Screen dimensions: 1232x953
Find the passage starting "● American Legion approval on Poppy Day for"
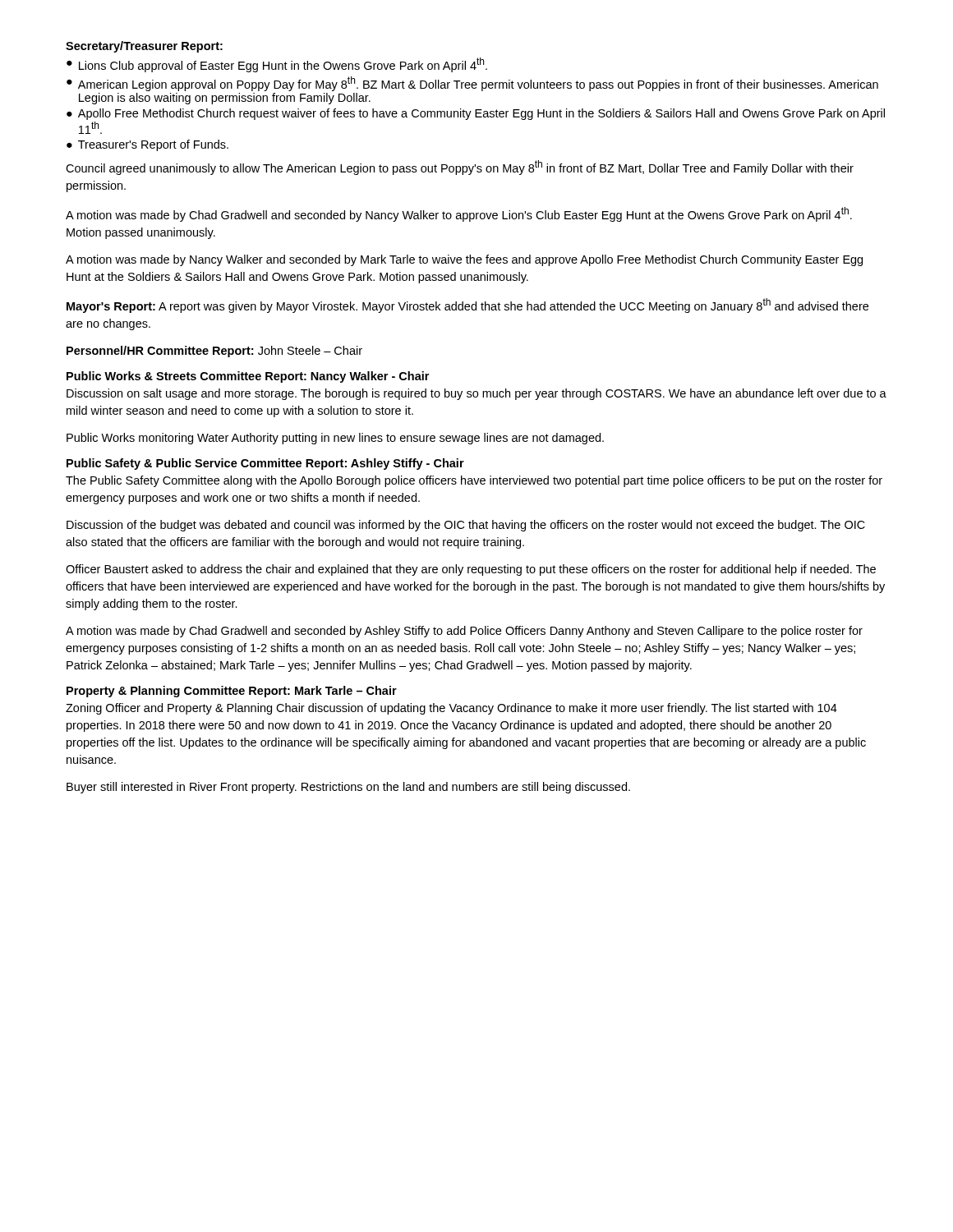pyautogui.click(x=476, y=89)
